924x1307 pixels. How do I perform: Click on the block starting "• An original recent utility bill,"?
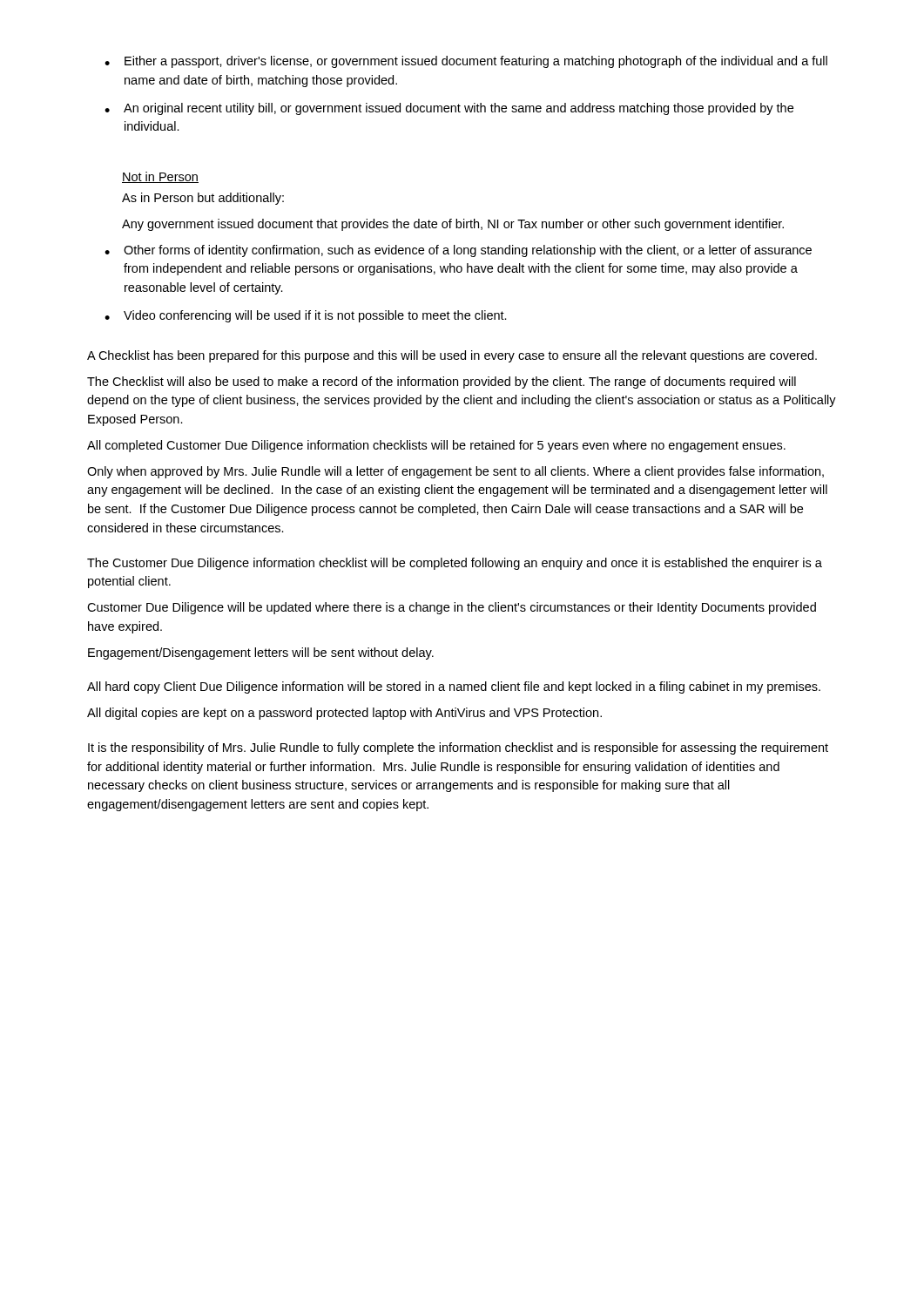pos(471,118)
